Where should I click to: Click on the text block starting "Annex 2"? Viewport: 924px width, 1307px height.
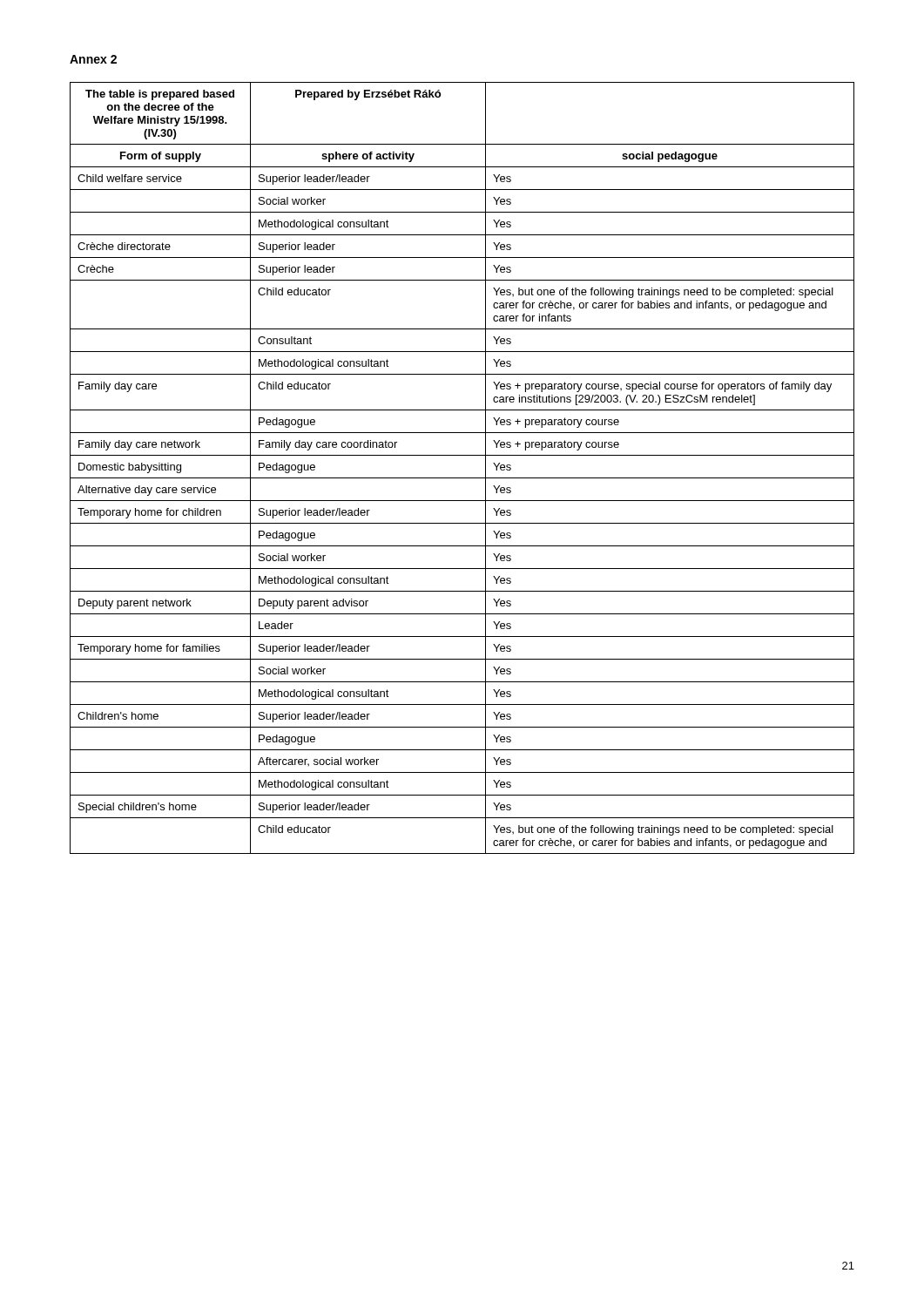pyautogui.click(x=93, y=59)
